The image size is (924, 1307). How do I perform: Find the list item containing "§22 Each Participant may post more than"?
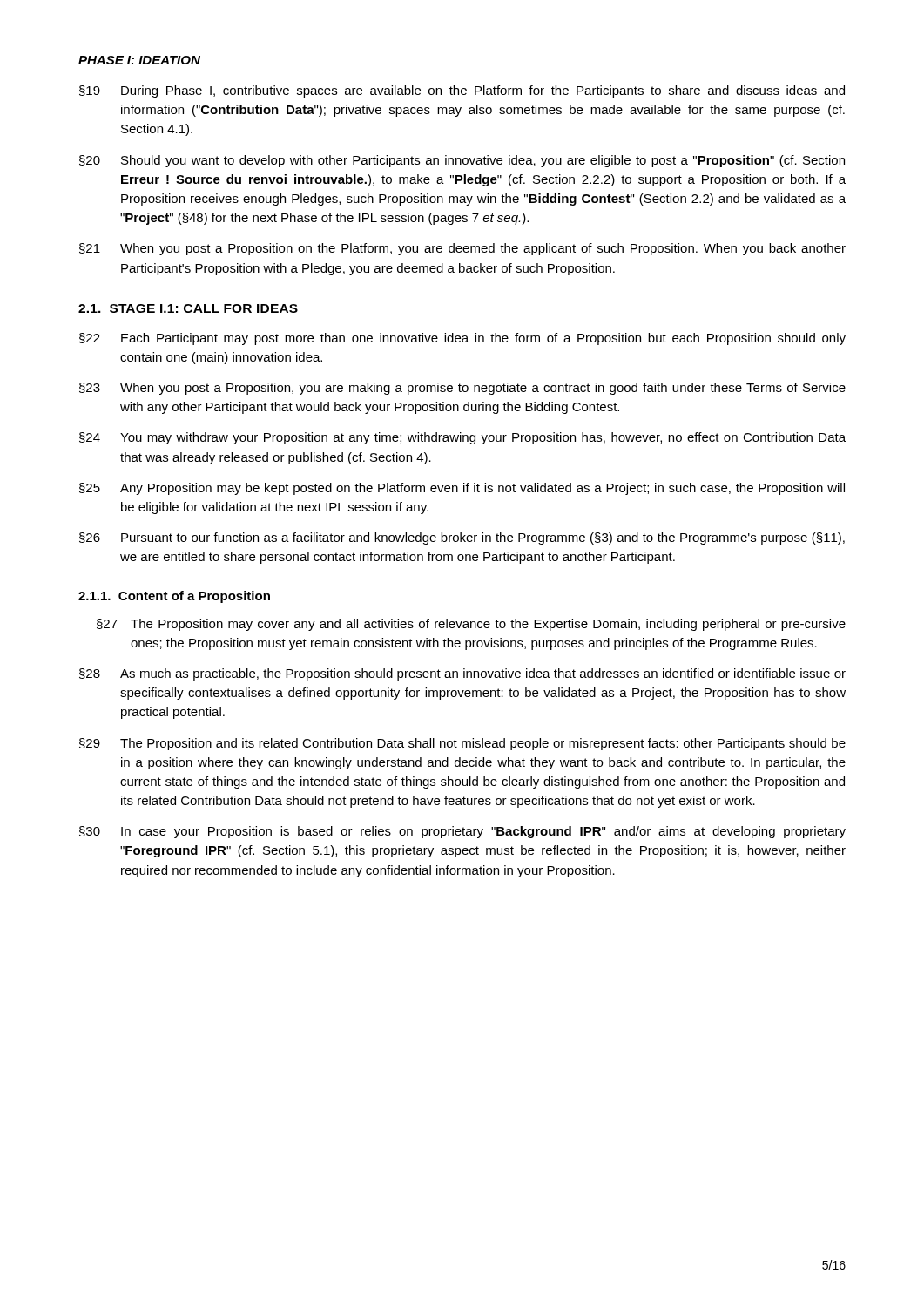462,348
